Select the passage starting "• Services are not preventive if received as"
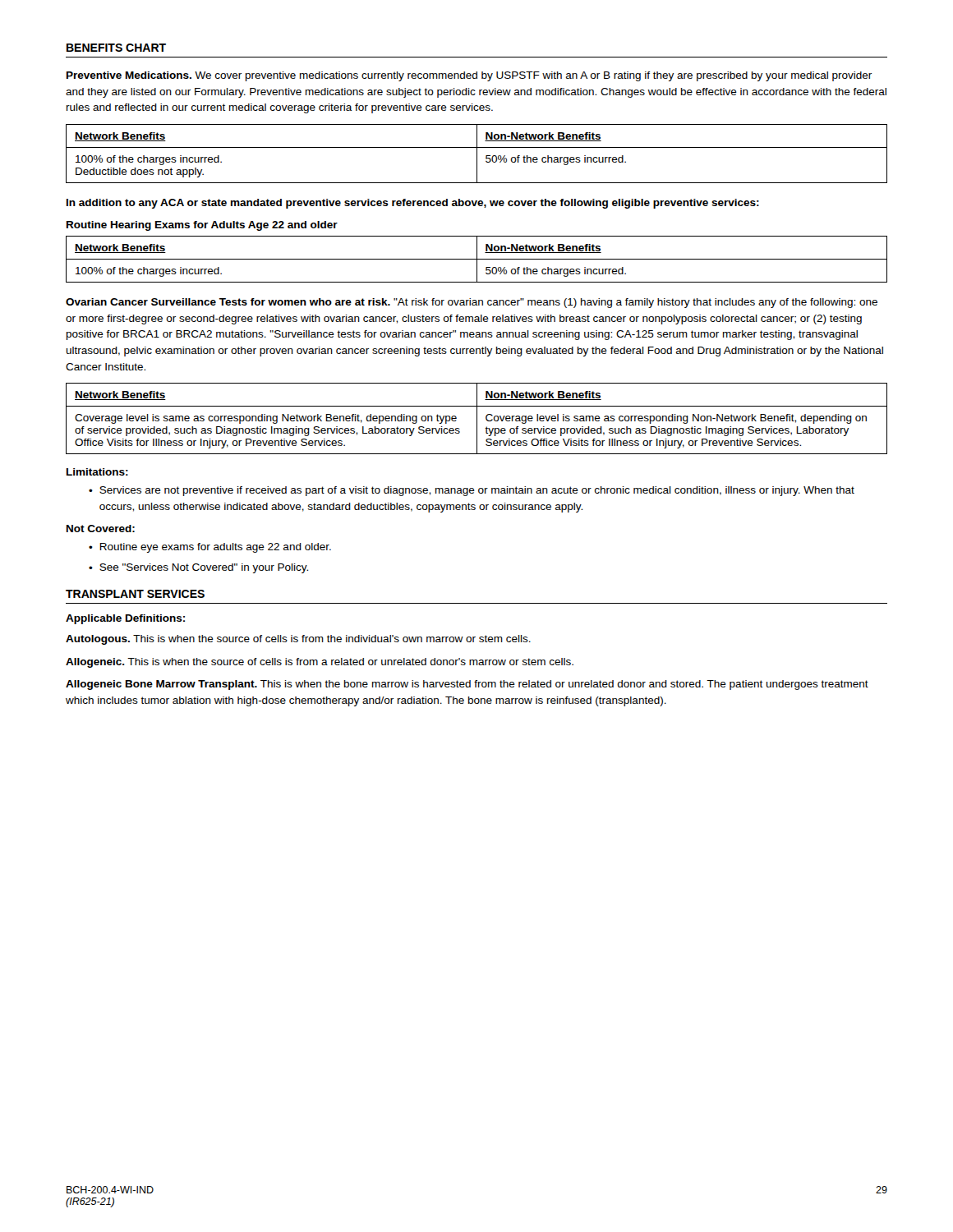 [x=488, y=498]
